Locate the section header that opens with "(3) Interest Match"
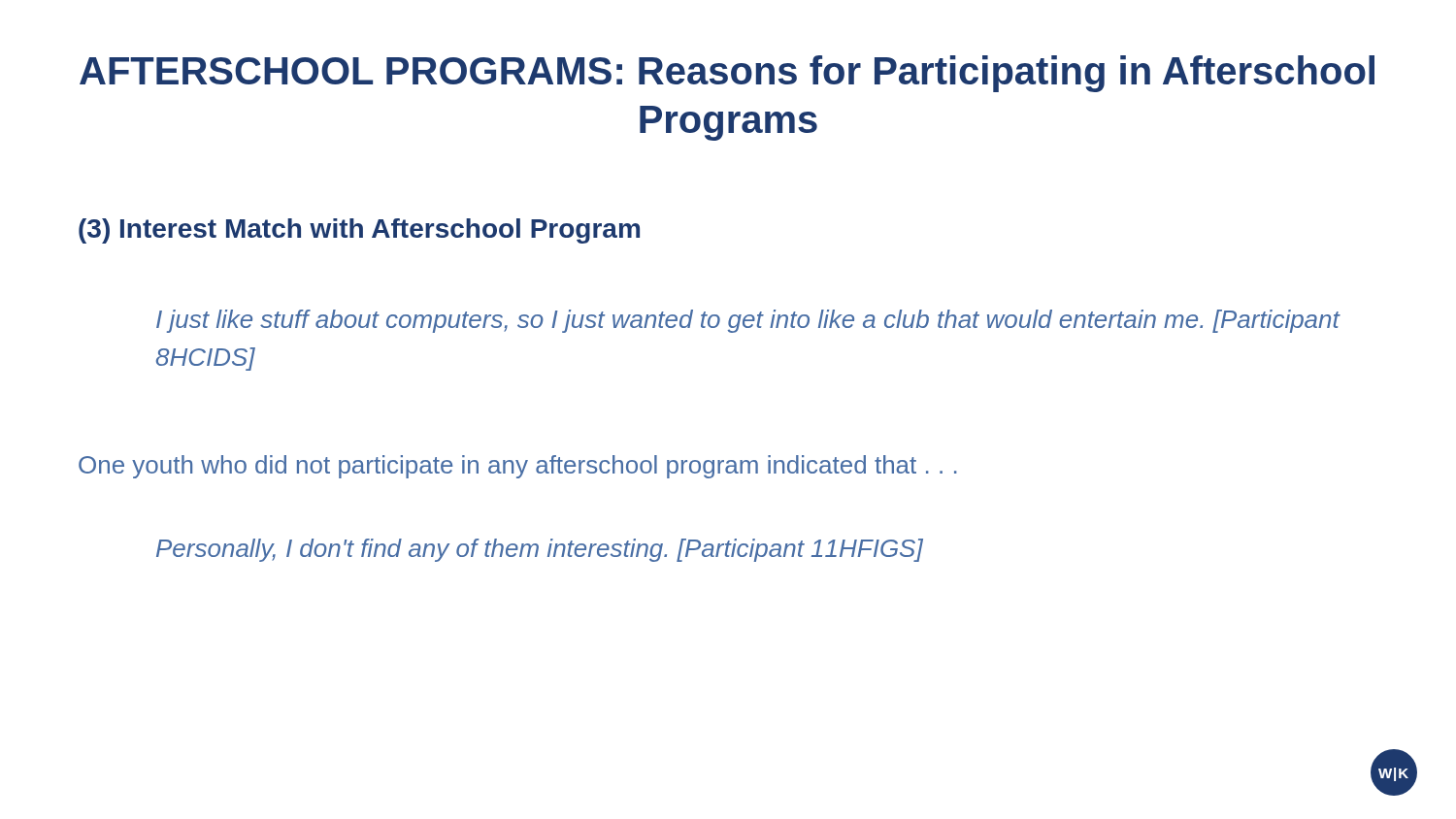 click(x=360, y=229)
